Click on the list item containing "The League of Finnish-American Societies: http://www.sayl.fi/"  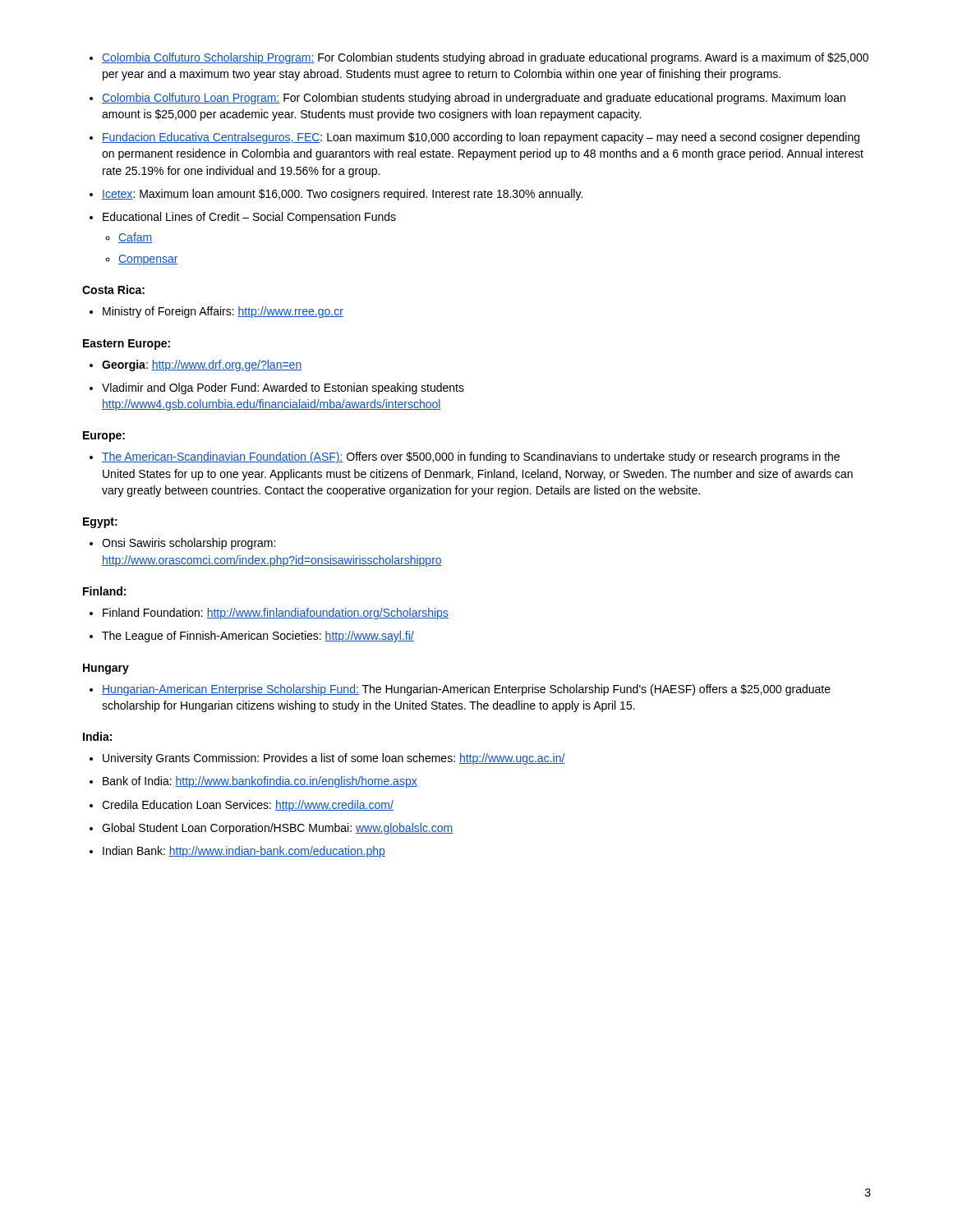click(x=252, y=637)
